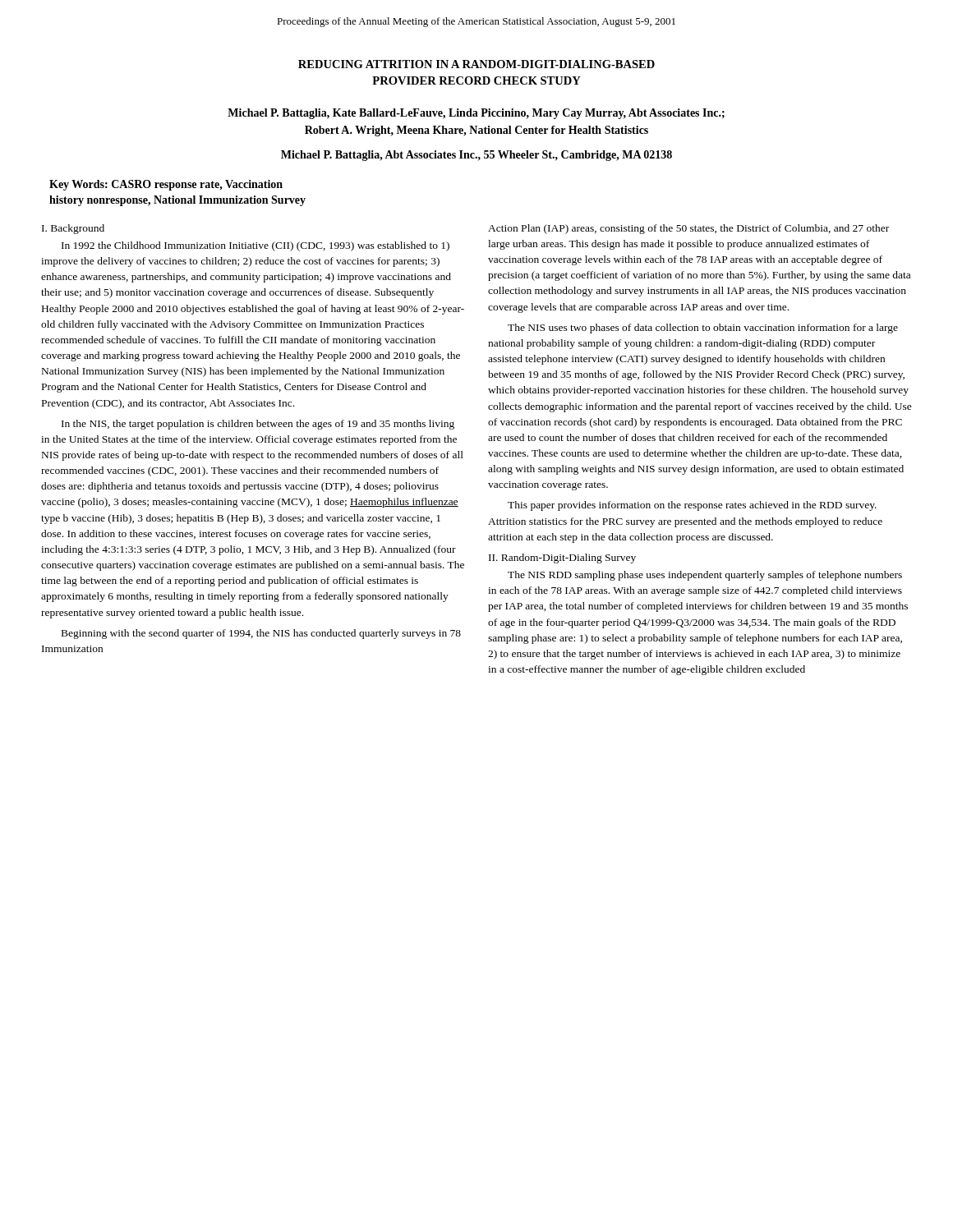Find the block on this page that starts "Michael P. Battaglia, Abt Associates Inc., 55"
The image size is (953, 1232).
[476, 155]
